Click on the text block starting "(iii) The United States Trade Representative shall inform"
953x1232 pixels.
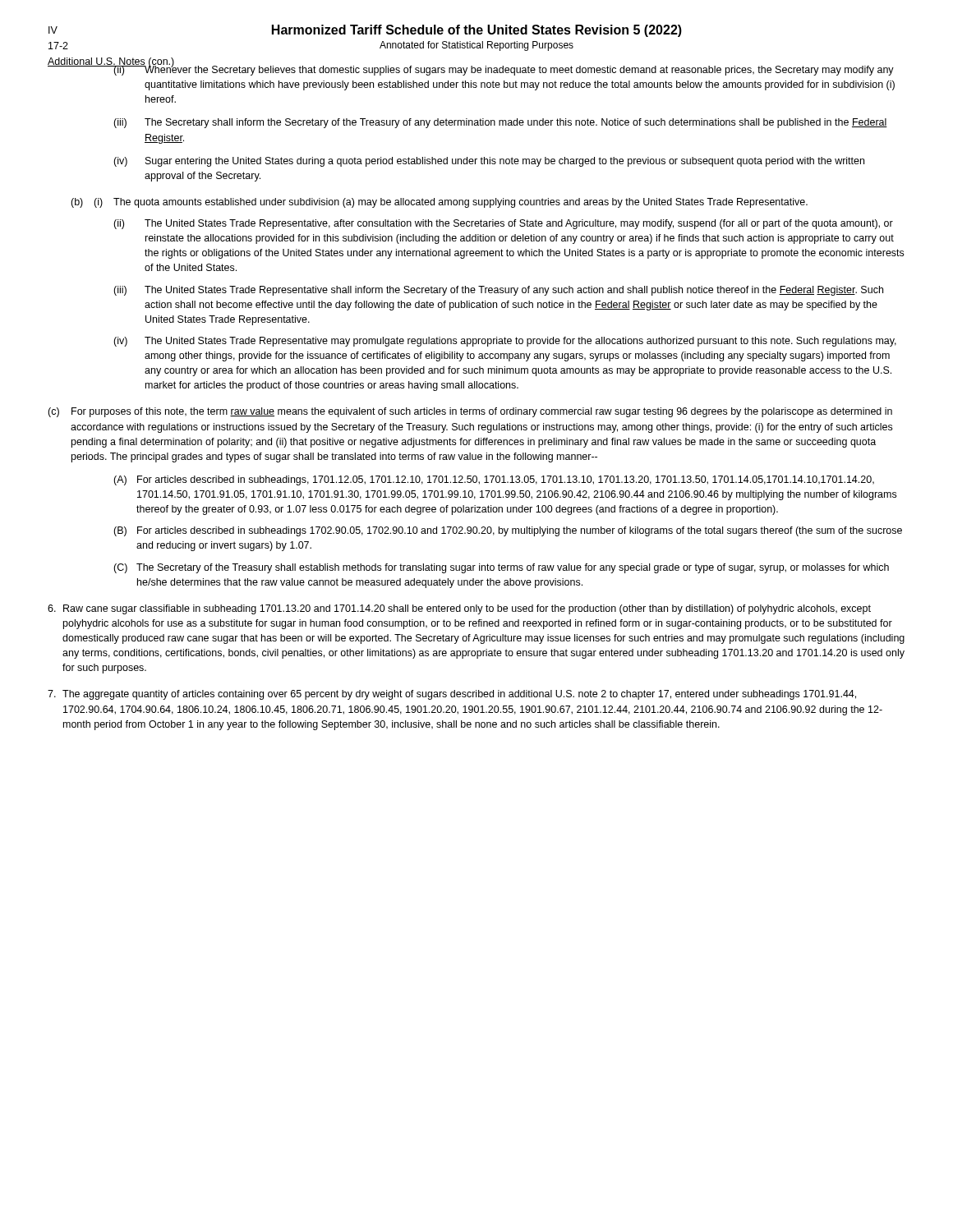(x=509, y=304)
